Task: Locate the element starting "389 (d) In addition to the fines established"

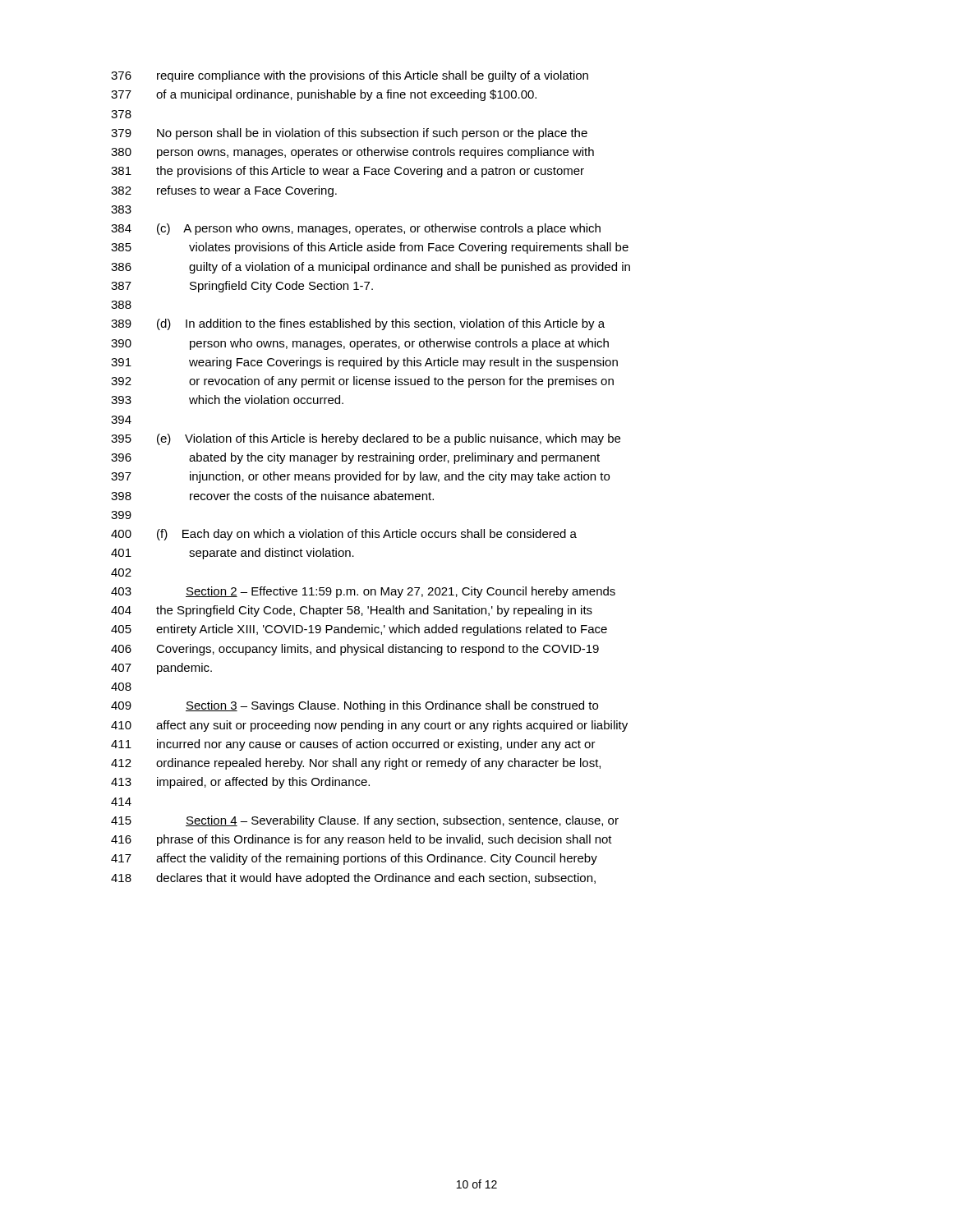Action: [476, 362]
